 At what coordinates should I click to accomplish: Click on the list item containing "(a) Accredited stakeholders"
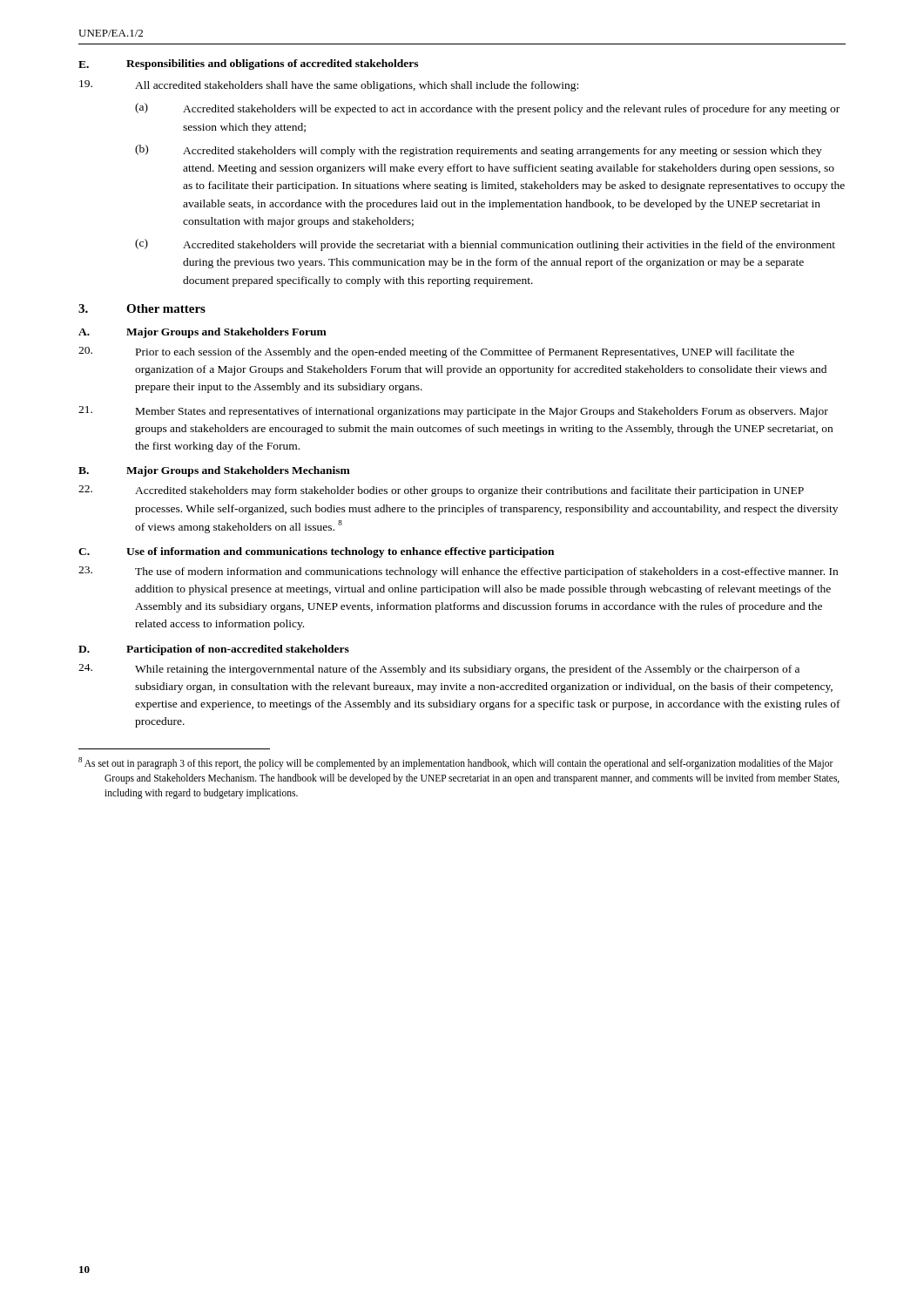click(490, 118)
